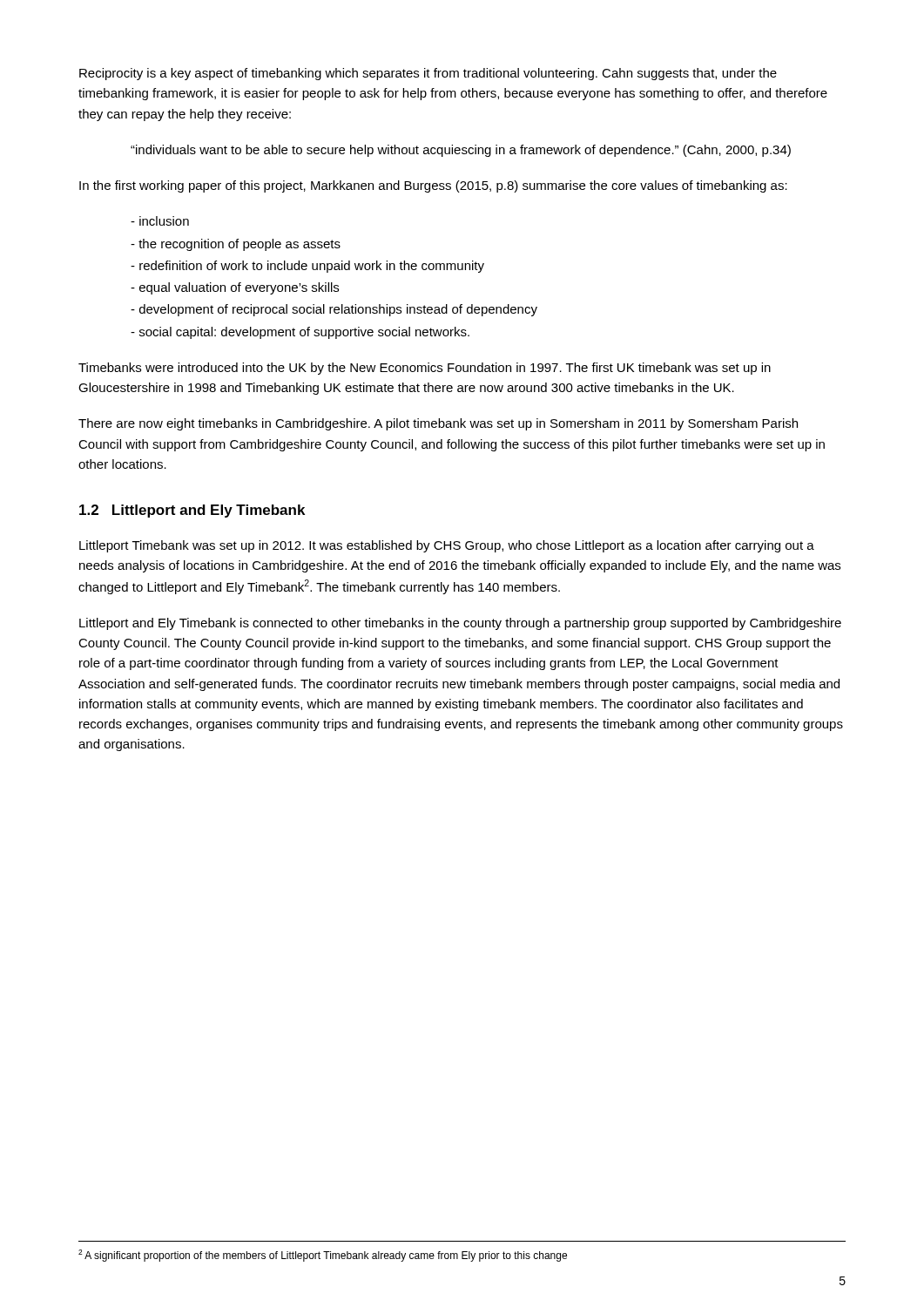Screen dimensions: 1307x924
Task: Locate the text block starting "development of reciprocal social relationships instead"
Action: click(334, 309)
